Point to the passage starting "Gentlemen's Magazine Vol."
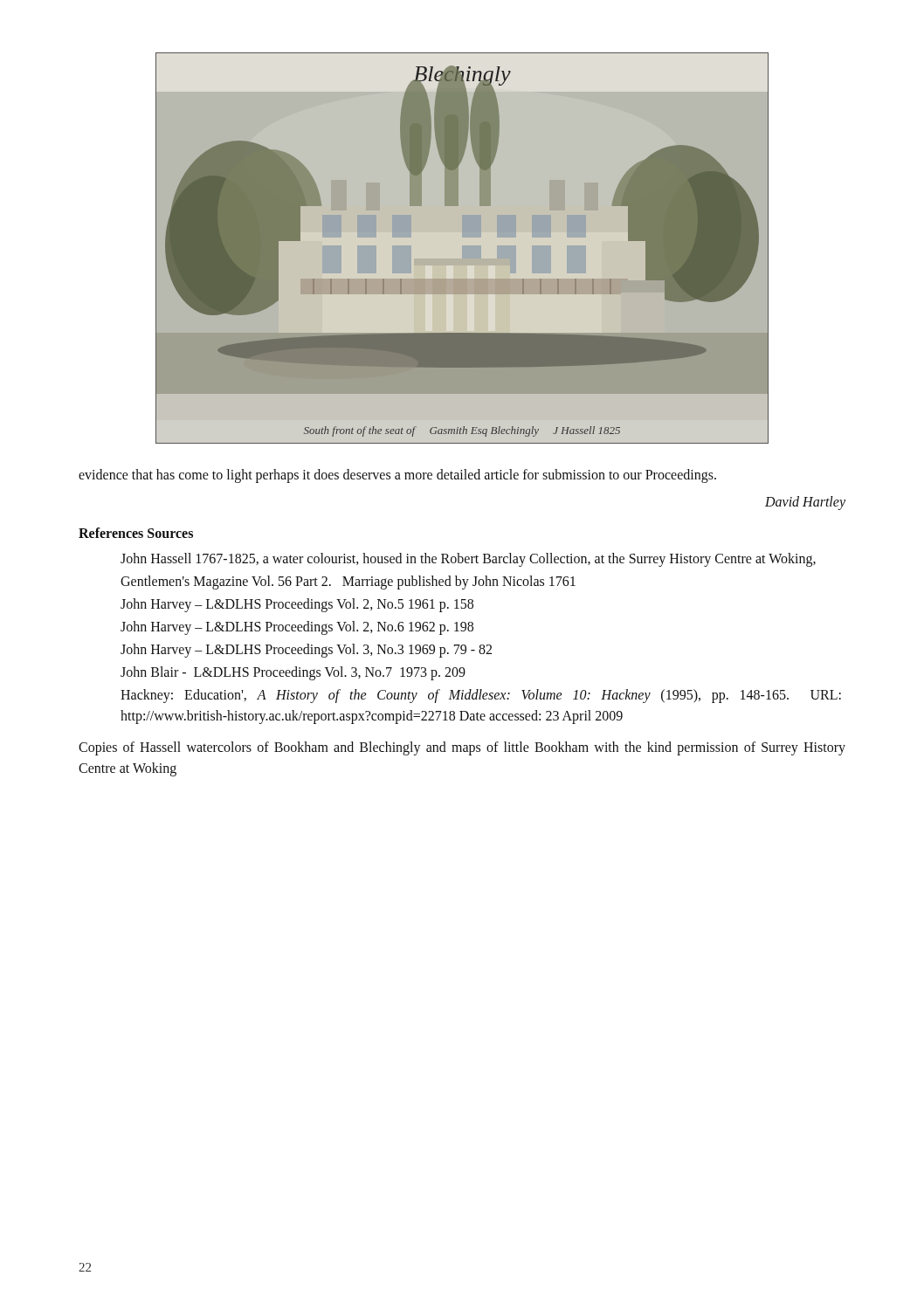 point(348,581)
